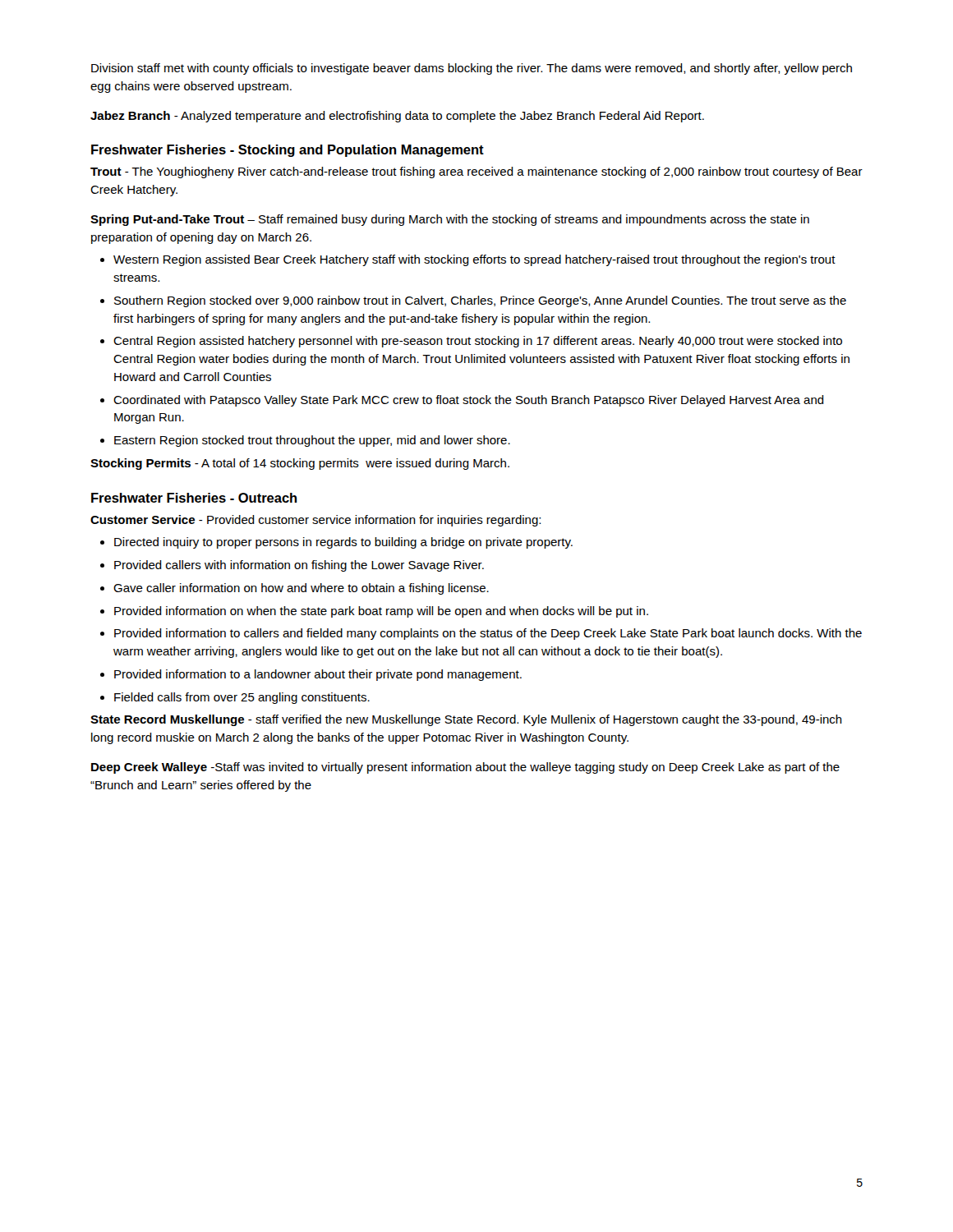Locate the block of text that opens with "Provided information on when the state park boat"

click(381, 610)
